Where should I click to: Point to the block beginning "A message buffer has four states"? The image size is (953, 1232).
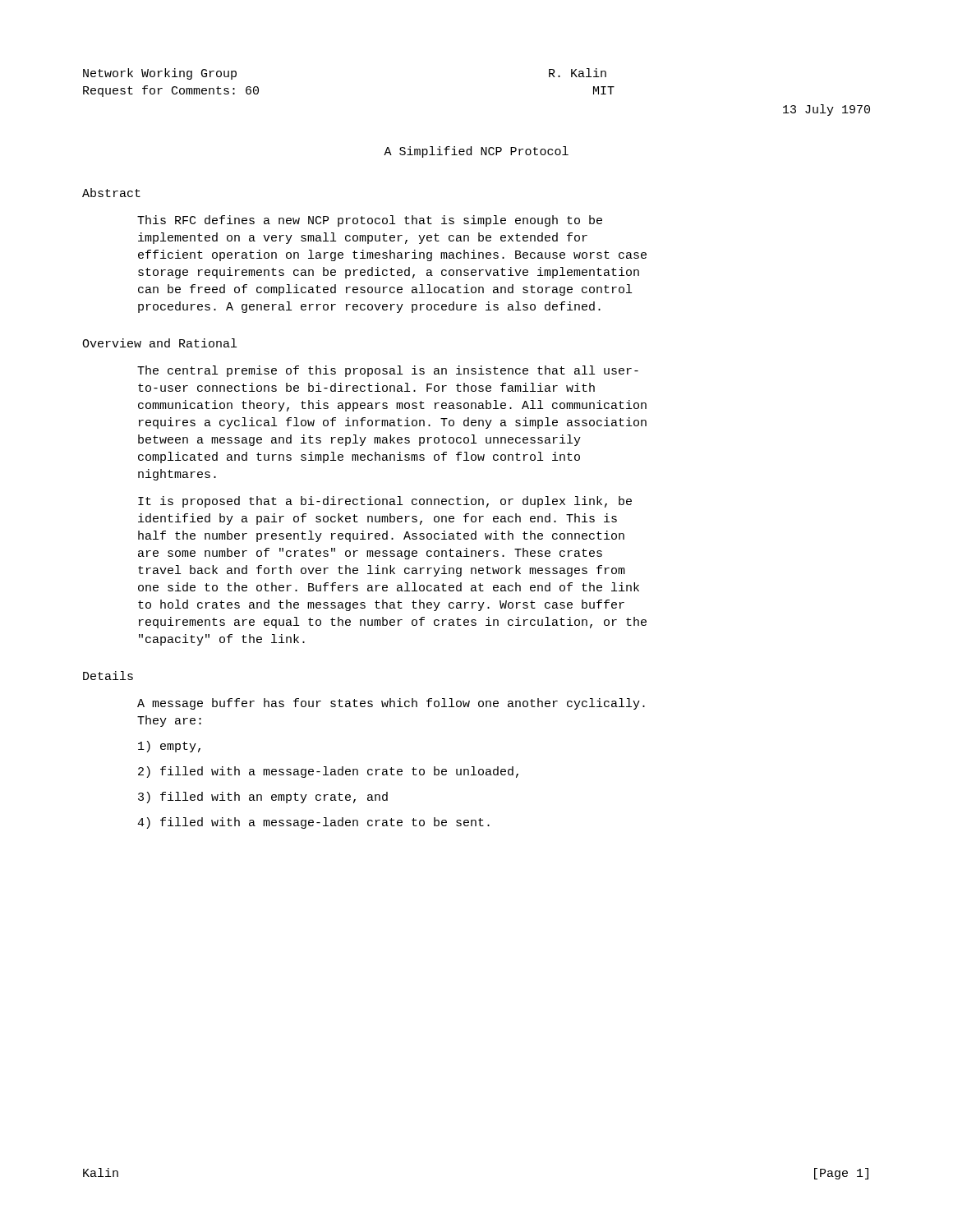tap(381, 713)
